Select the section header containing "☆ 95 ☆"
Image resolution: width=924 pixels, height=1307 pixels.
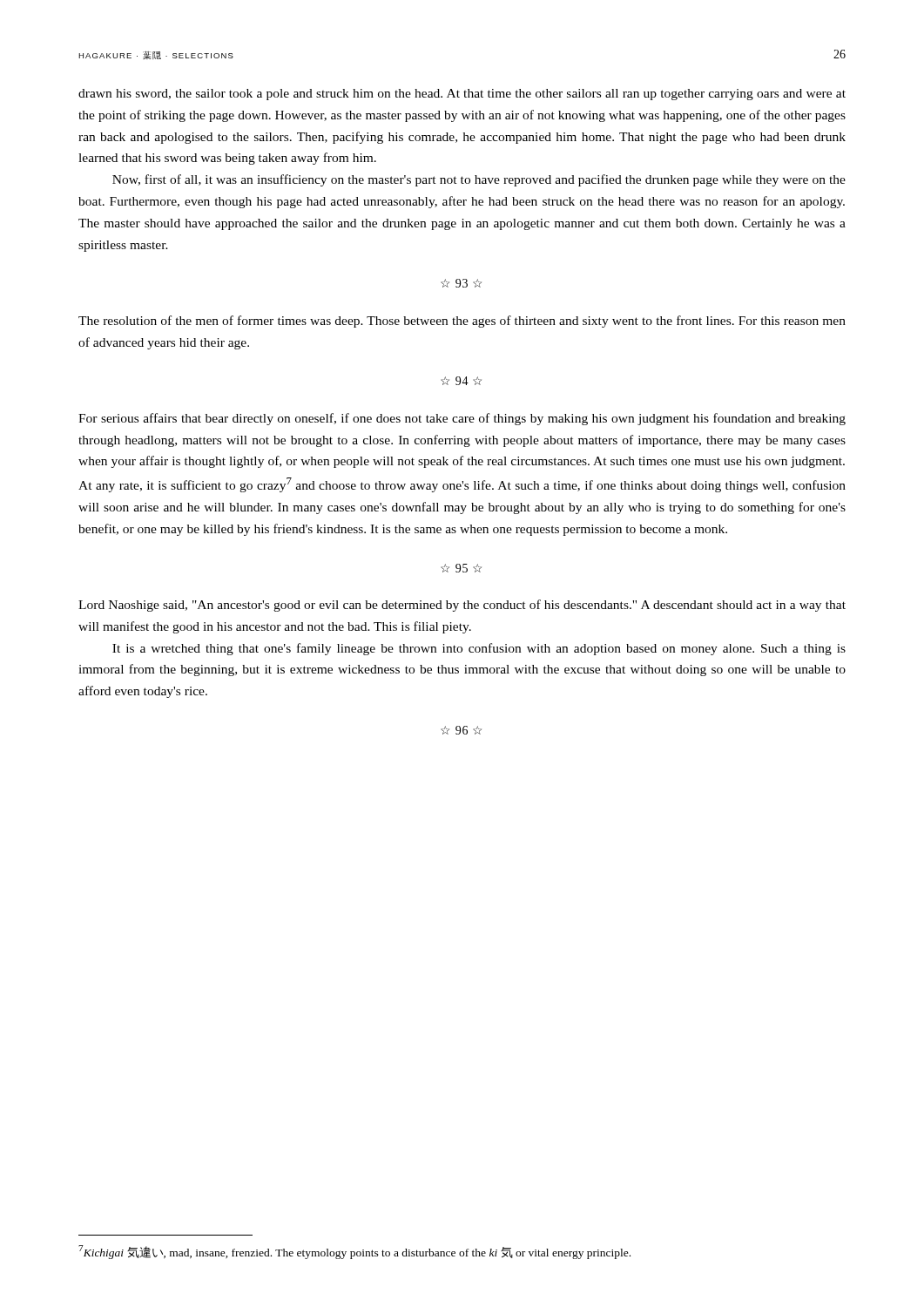click(462, 568)
